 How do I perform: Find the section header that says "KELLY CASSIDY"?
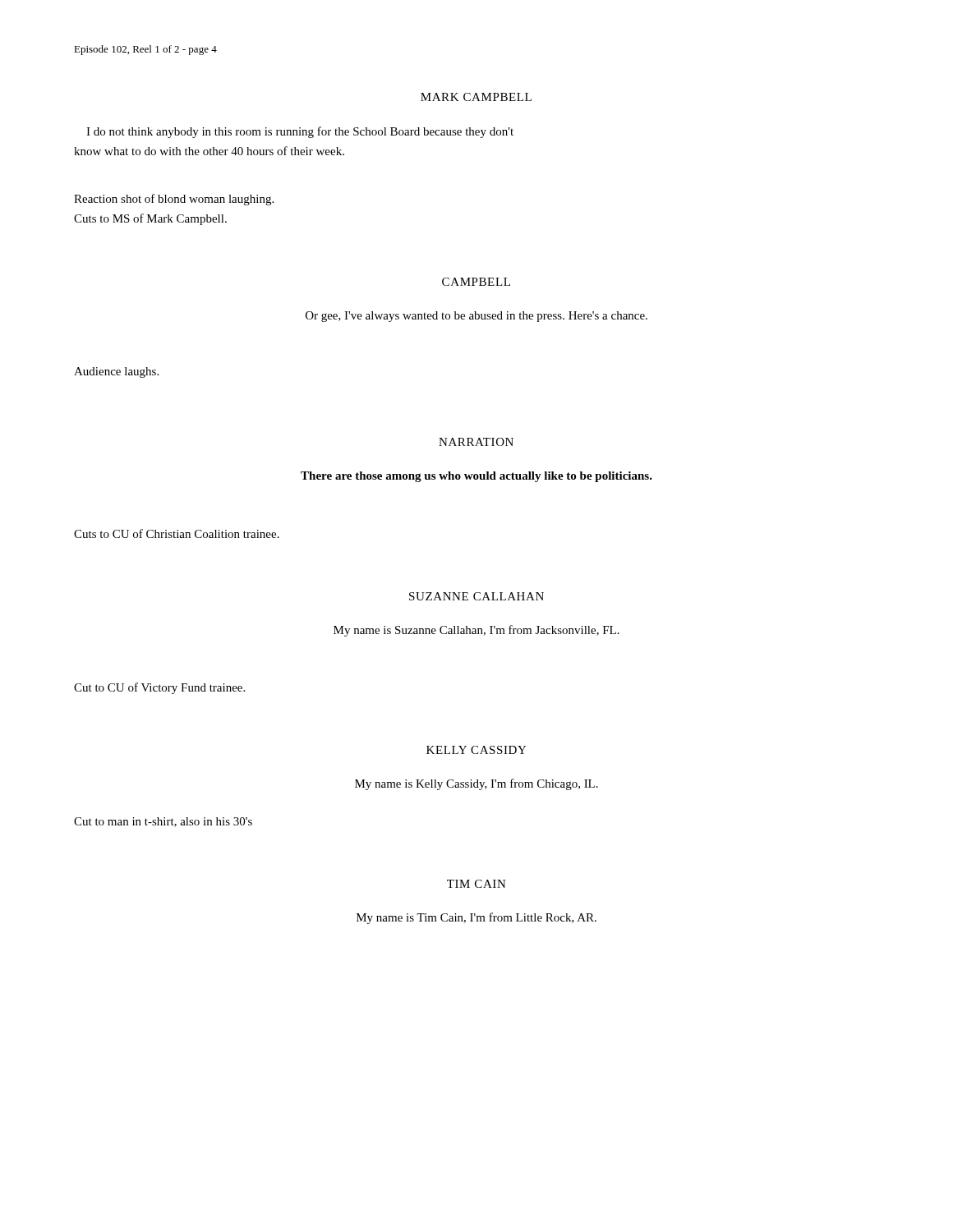click(x=476, y=750)
